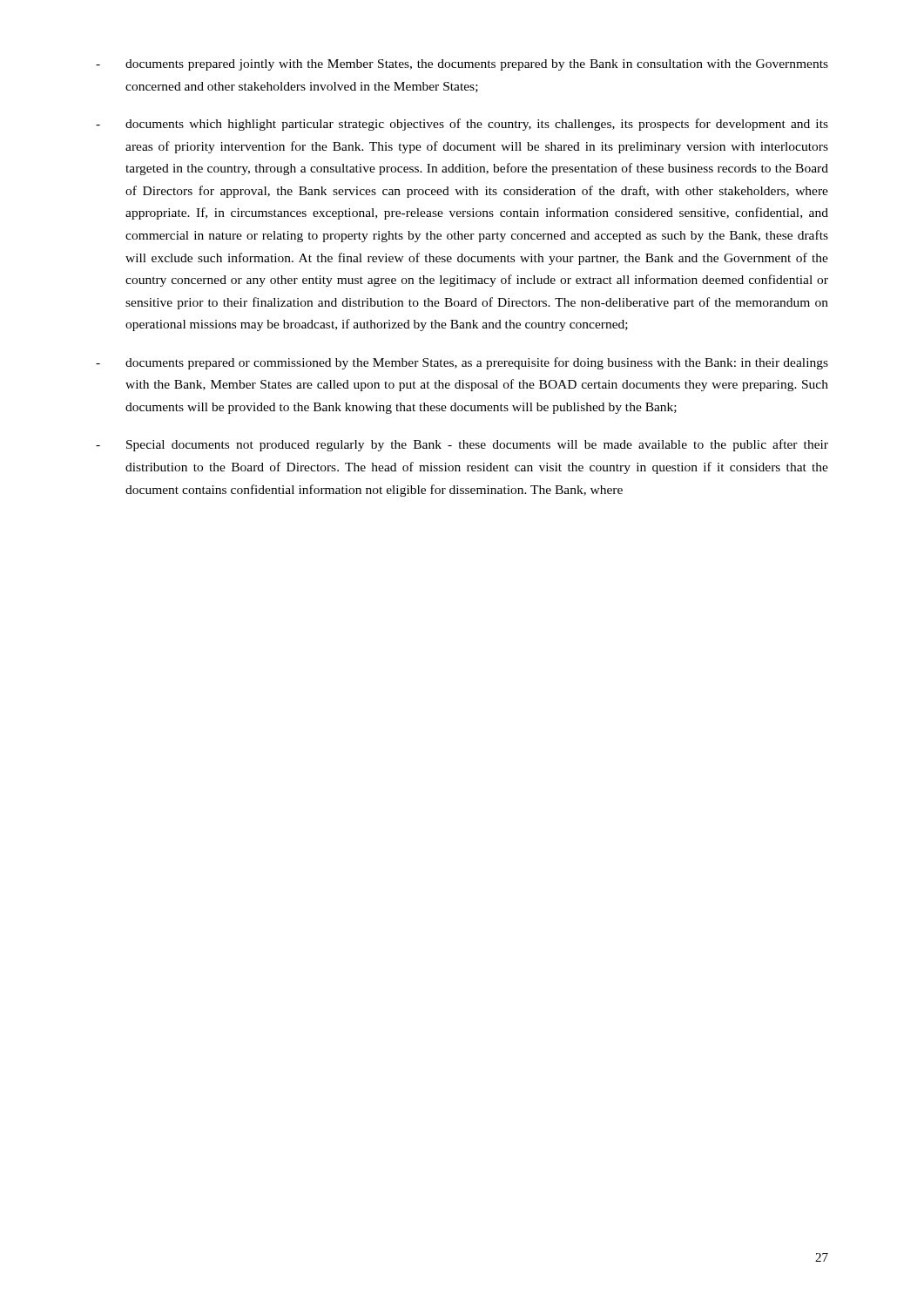Where is the passage that starts "- documents prepared jointly with the"?

[462, 75]
